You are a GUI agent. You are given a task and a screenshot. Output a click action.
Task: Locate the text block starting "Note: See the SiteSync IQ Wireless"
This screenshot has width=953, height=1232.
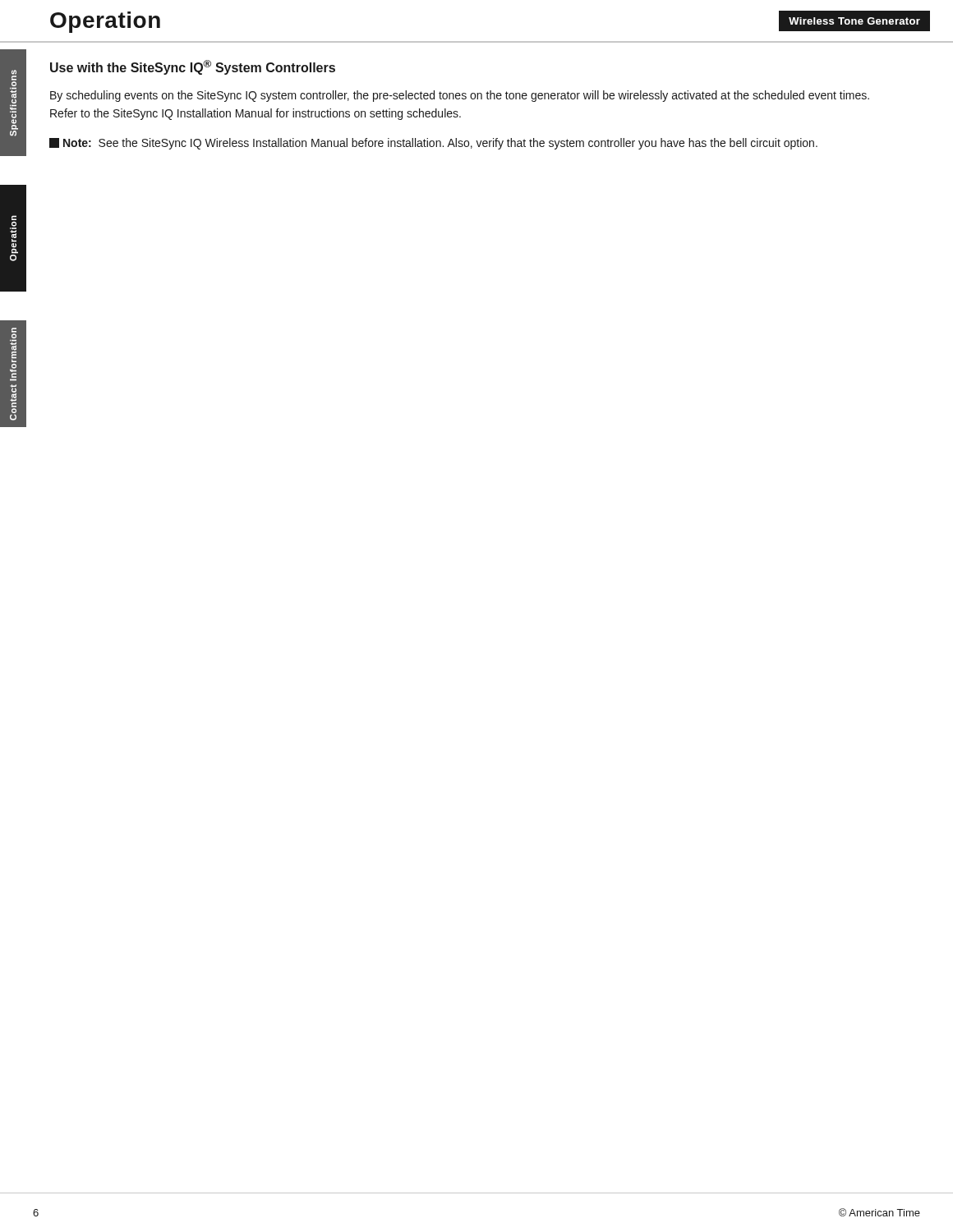tap(434, 143)
